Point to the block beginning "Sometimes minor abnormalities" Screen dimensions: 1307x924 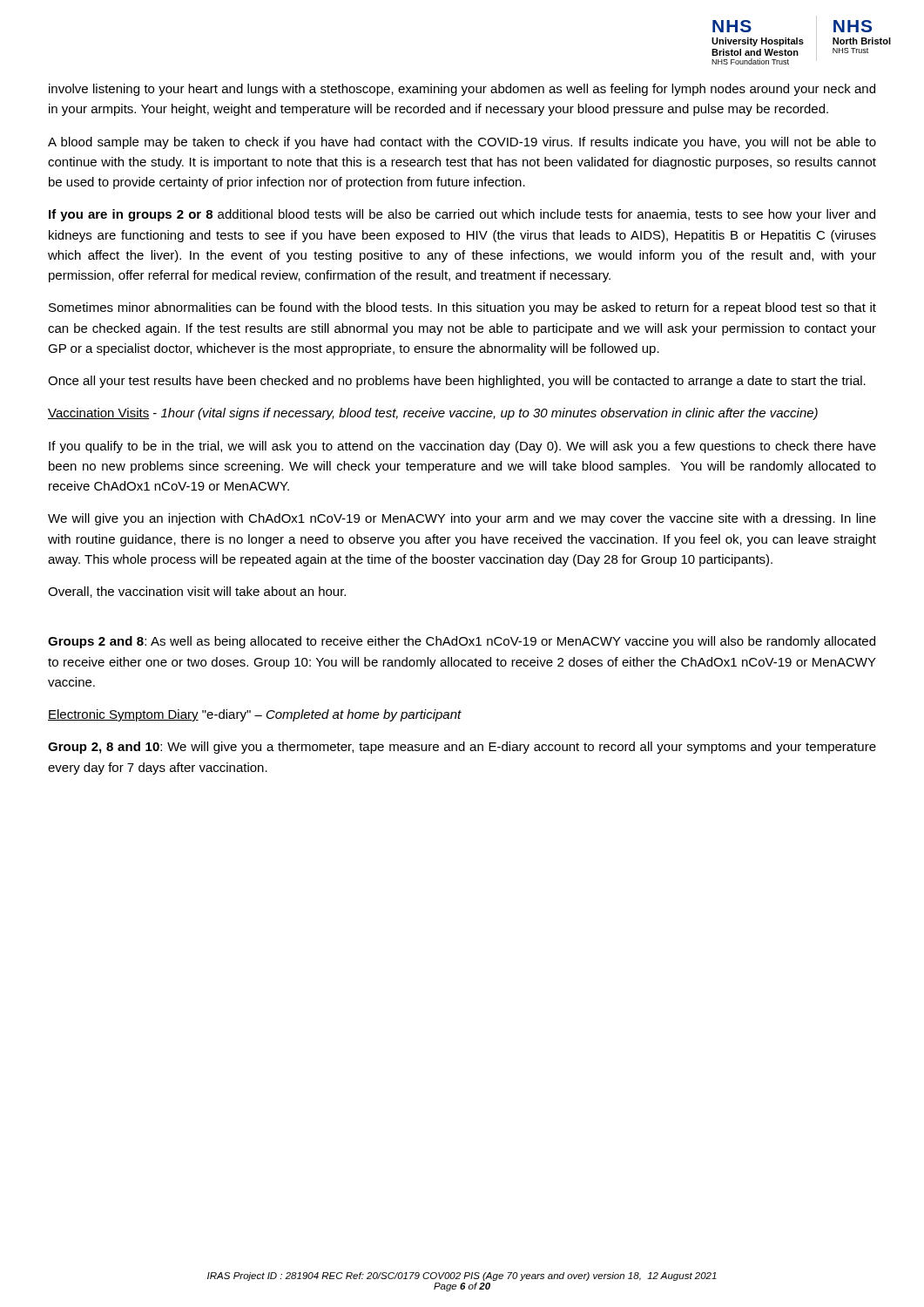pyautogui.click(x=462, y=328)
